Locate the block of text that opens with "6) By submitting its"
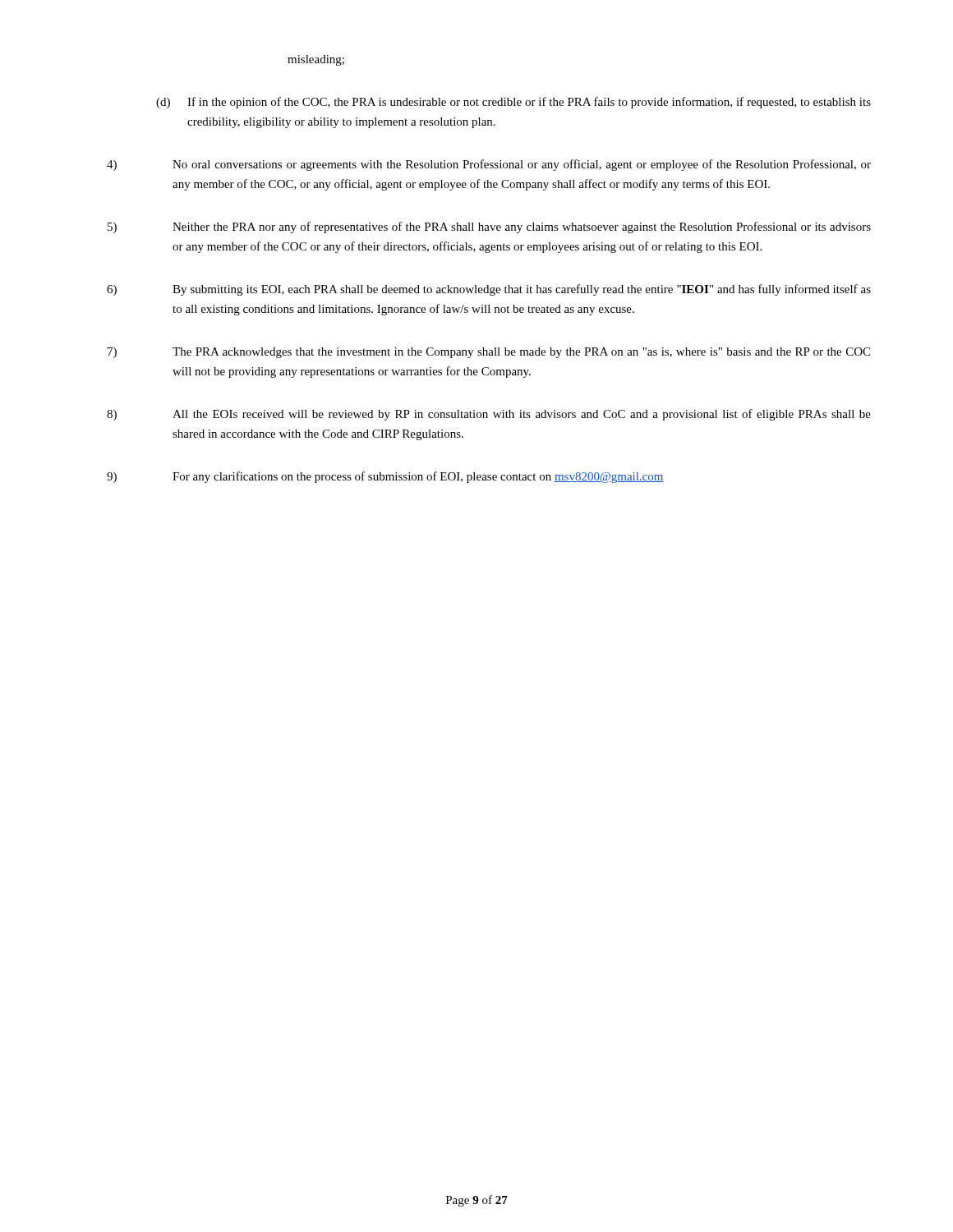Image resolution: width=953 pixels, height=1232 pixels. tap(489, 299)
